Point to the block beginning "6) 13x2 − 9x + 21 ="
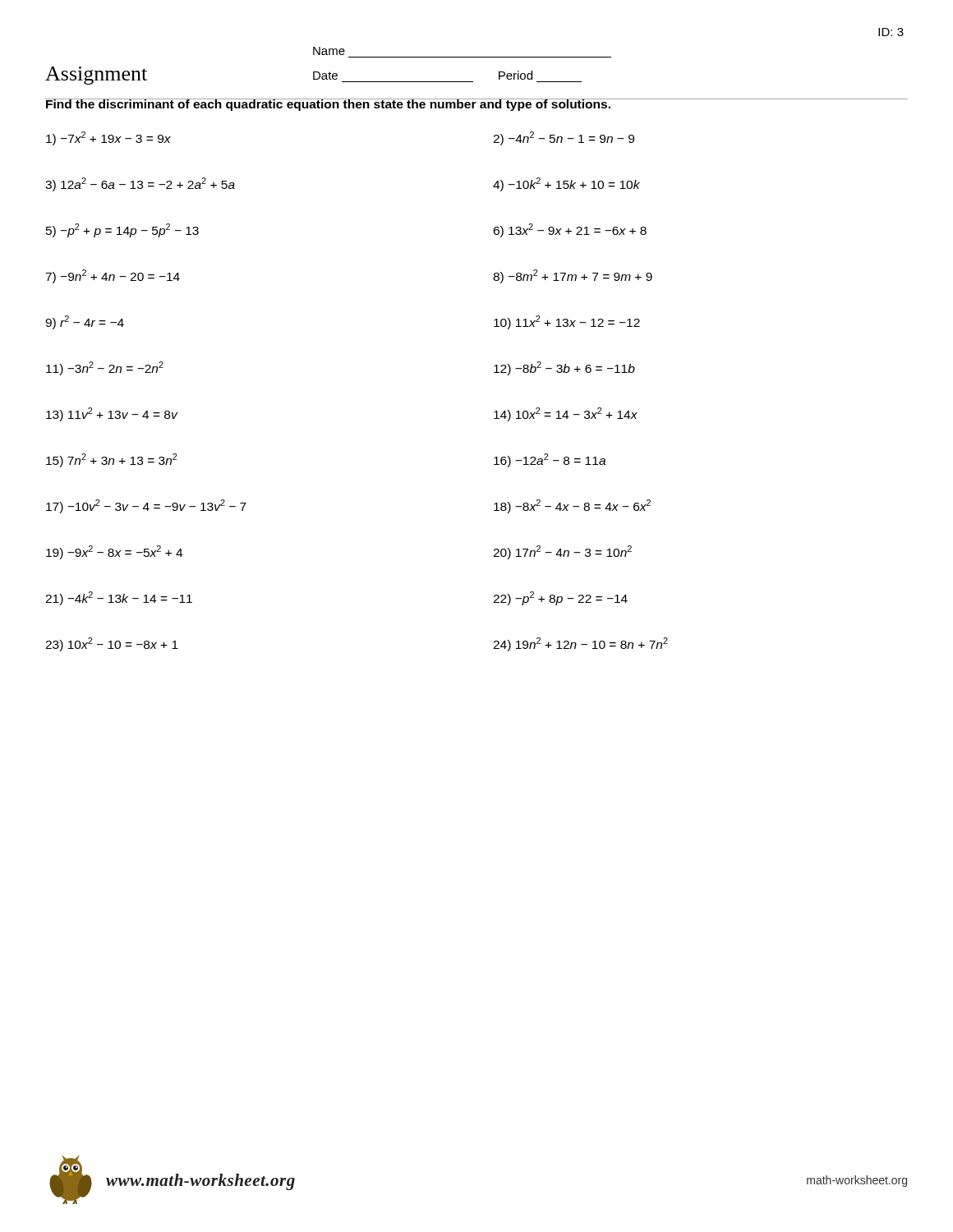Screen dimensions: 1232x953 [570, 230]
